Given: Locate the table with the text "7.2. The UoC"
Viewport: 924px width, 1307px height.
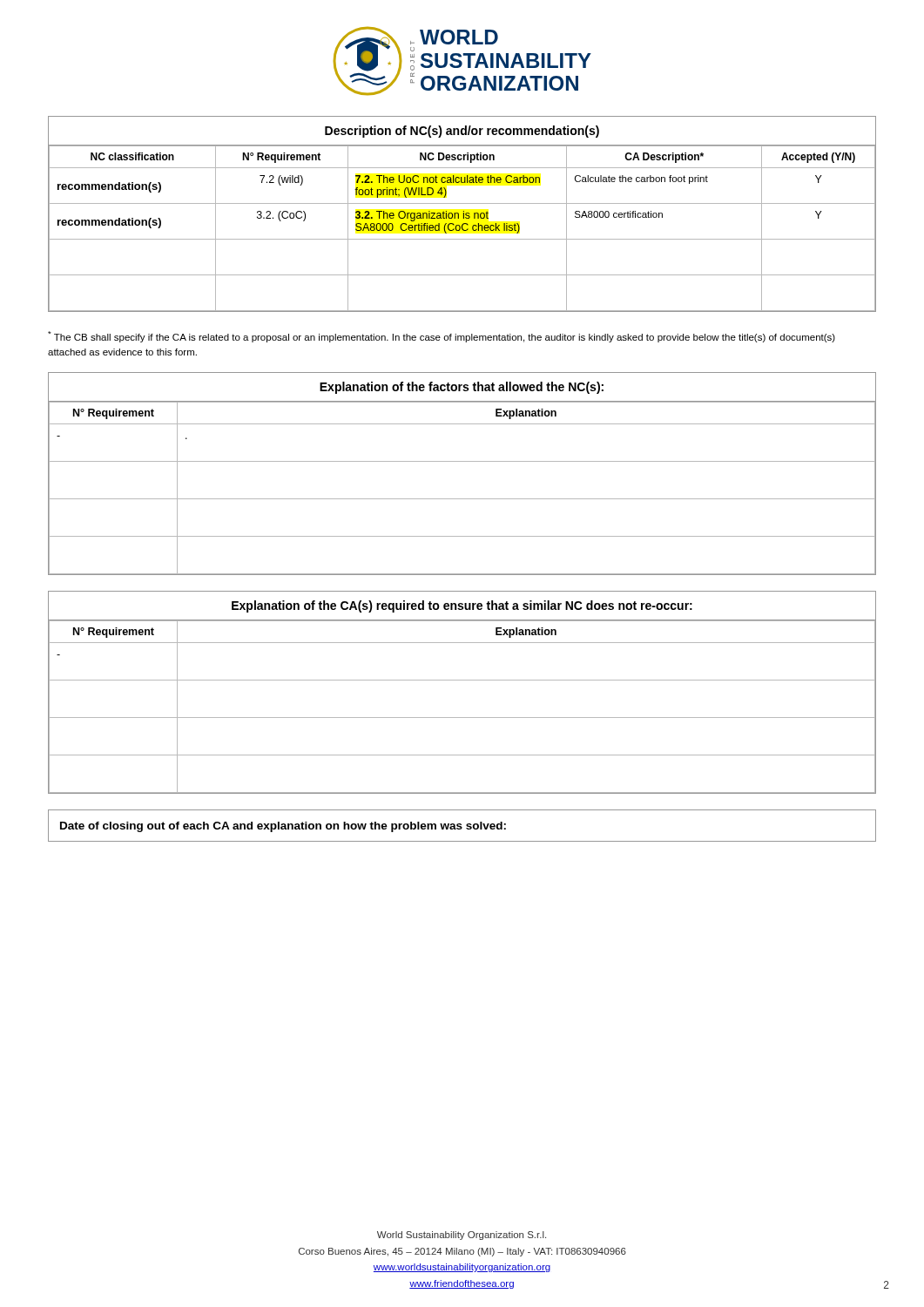Looking at the screenshot, I should tap(462, 214).
